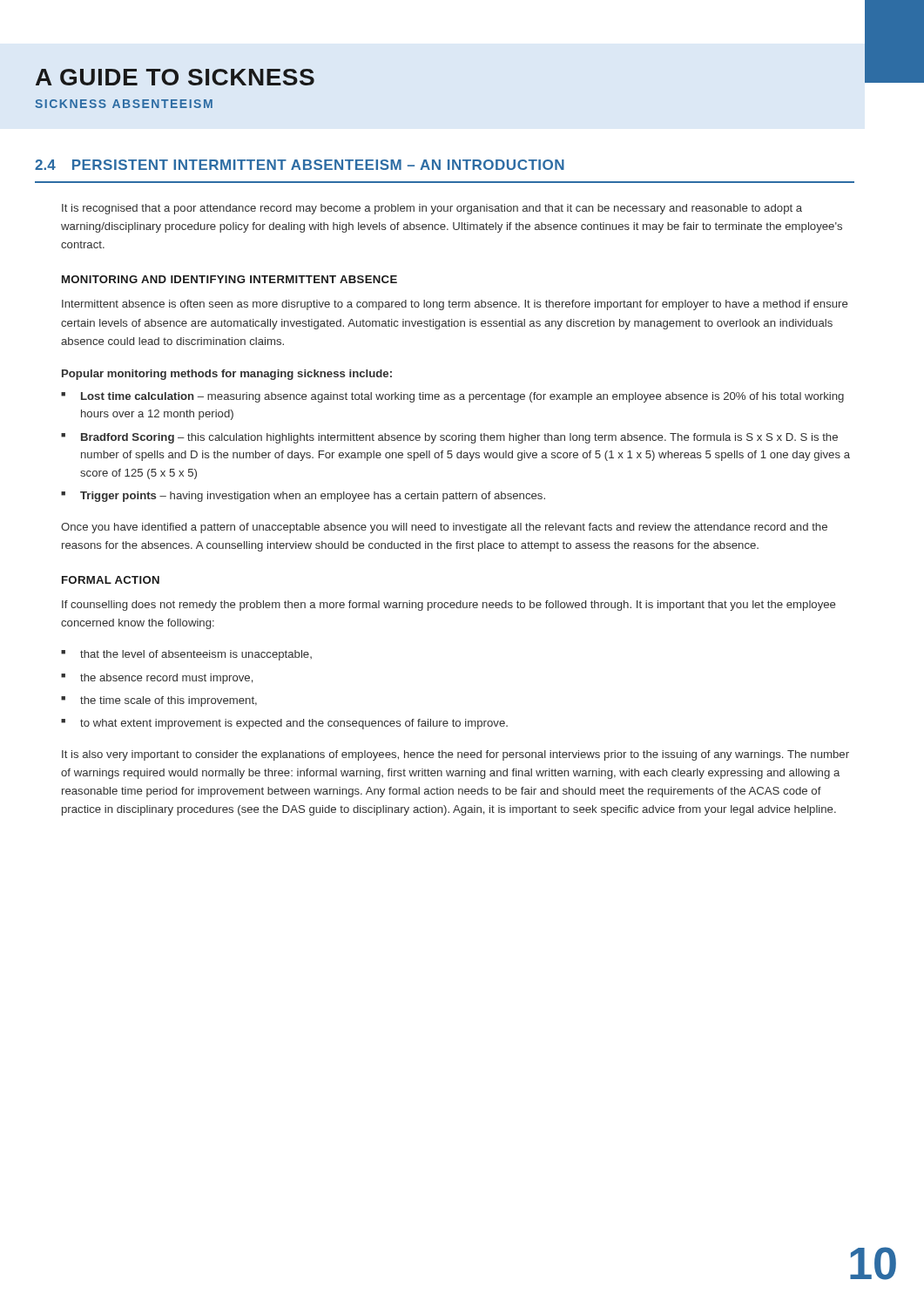This screenshot has height=1307, width=924.
Task: Click on the region starting "Intermittent absence is often seen as more disruptive"
Action: pos(455,322)
